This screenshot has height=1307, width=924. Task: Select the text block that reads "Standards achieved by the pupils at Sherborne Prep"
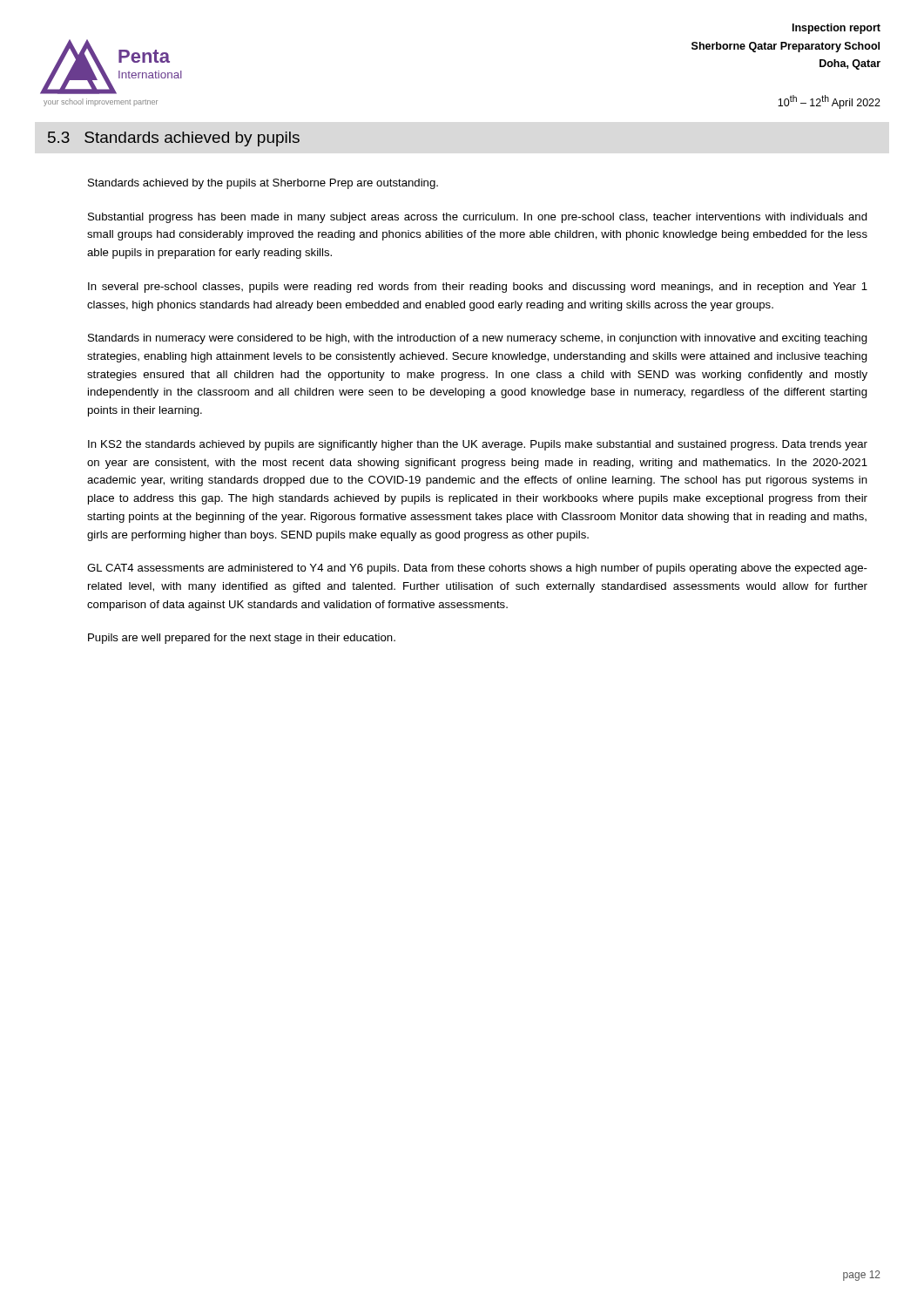(x=263, y=183)
